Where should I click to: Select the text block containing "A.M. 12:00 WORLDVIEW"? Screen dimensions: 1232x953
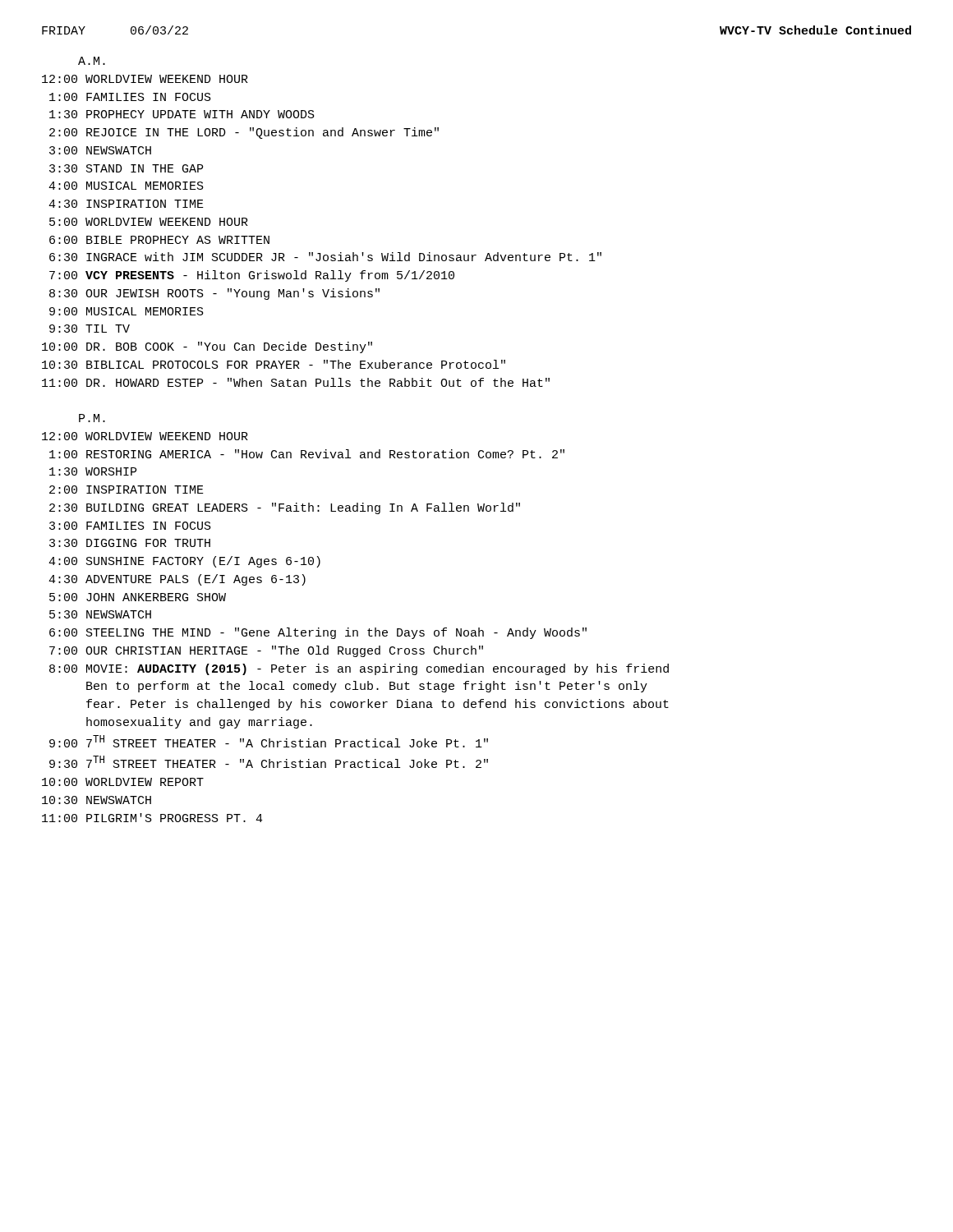click(355, 440)
